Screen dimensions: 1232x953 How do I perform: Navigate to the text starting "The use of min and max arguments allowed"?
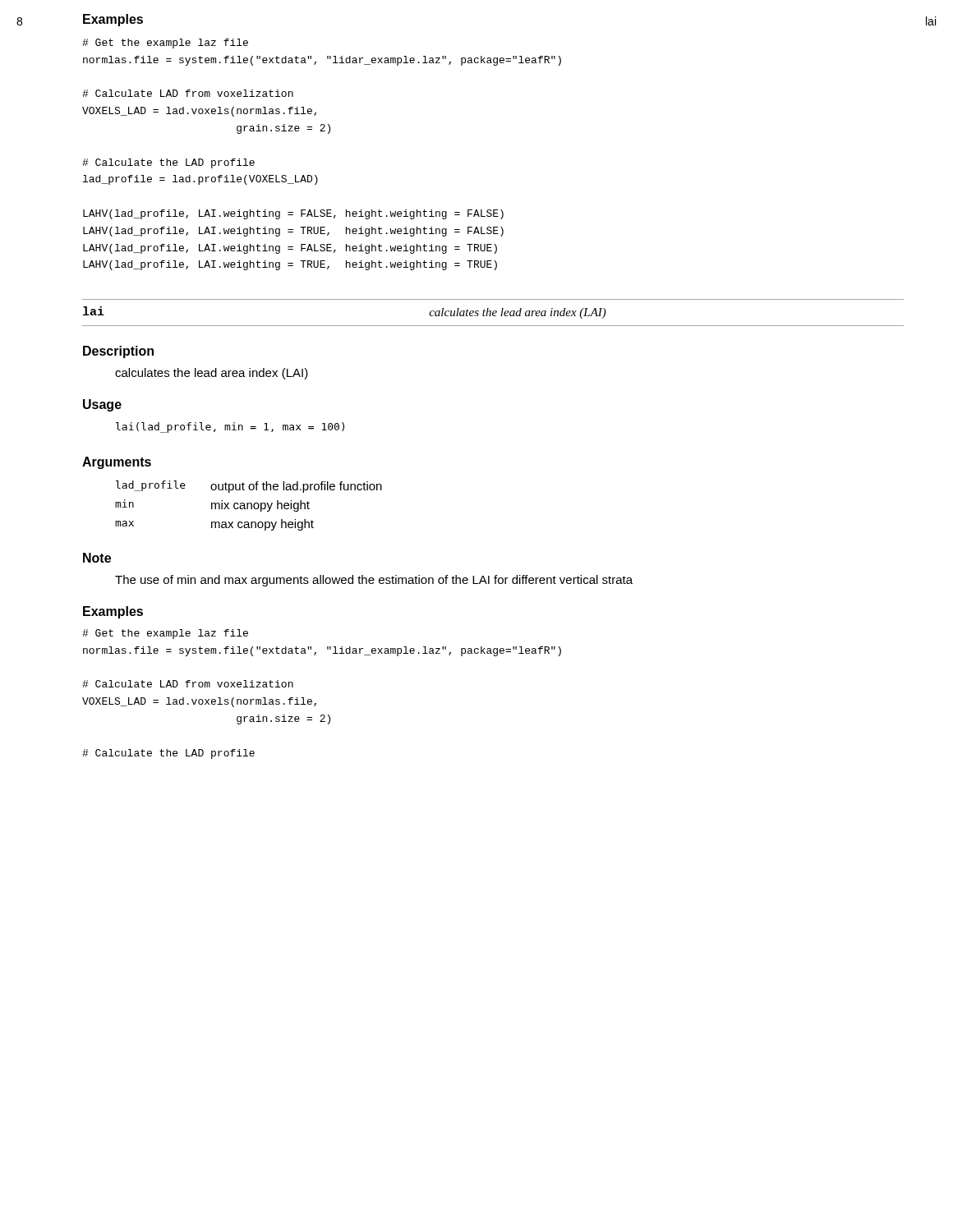pyautogui.click(x=374, y=579)
